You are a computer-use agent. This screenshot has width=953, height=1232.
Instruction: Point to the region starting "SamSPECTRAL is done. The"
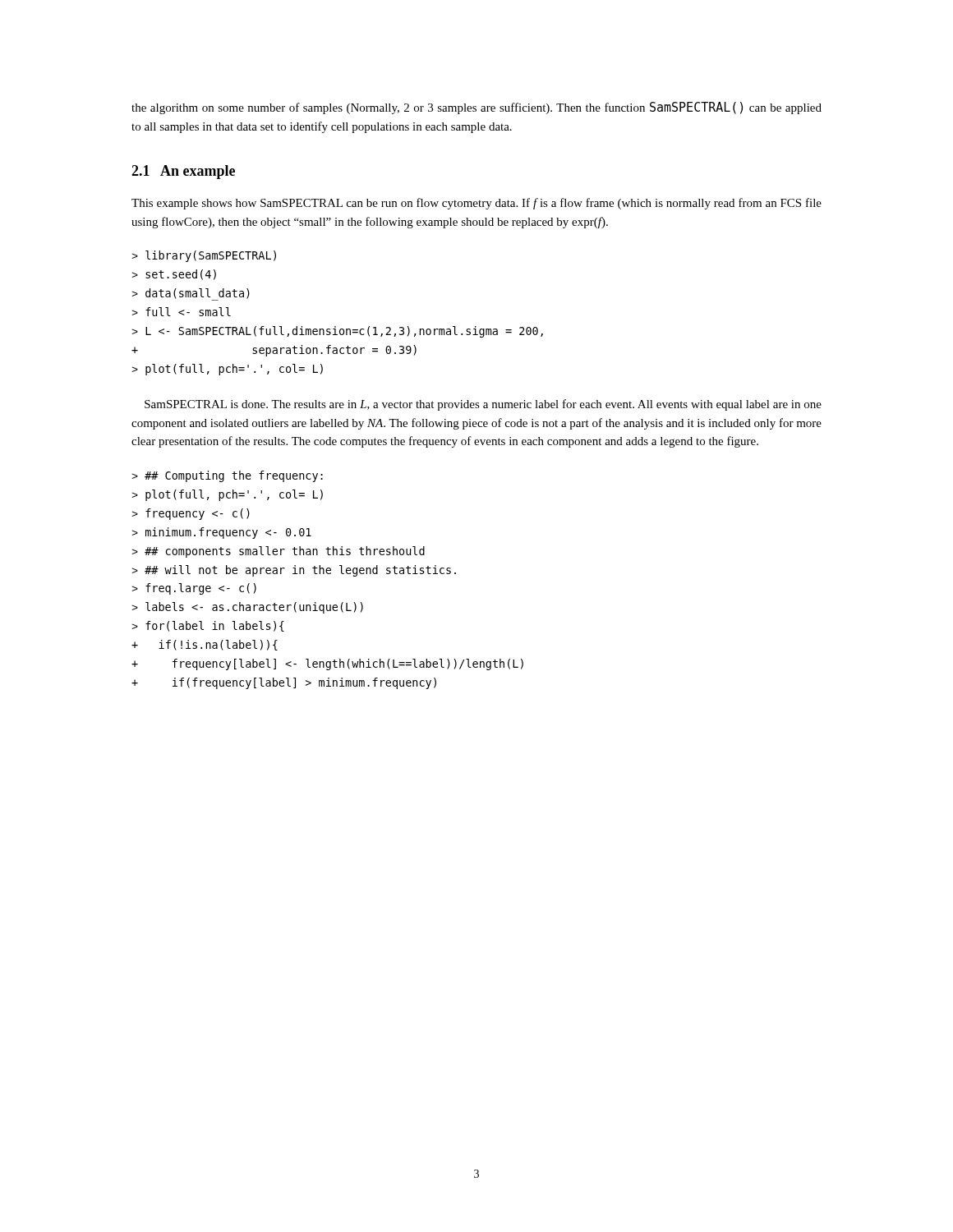(476, 423)
